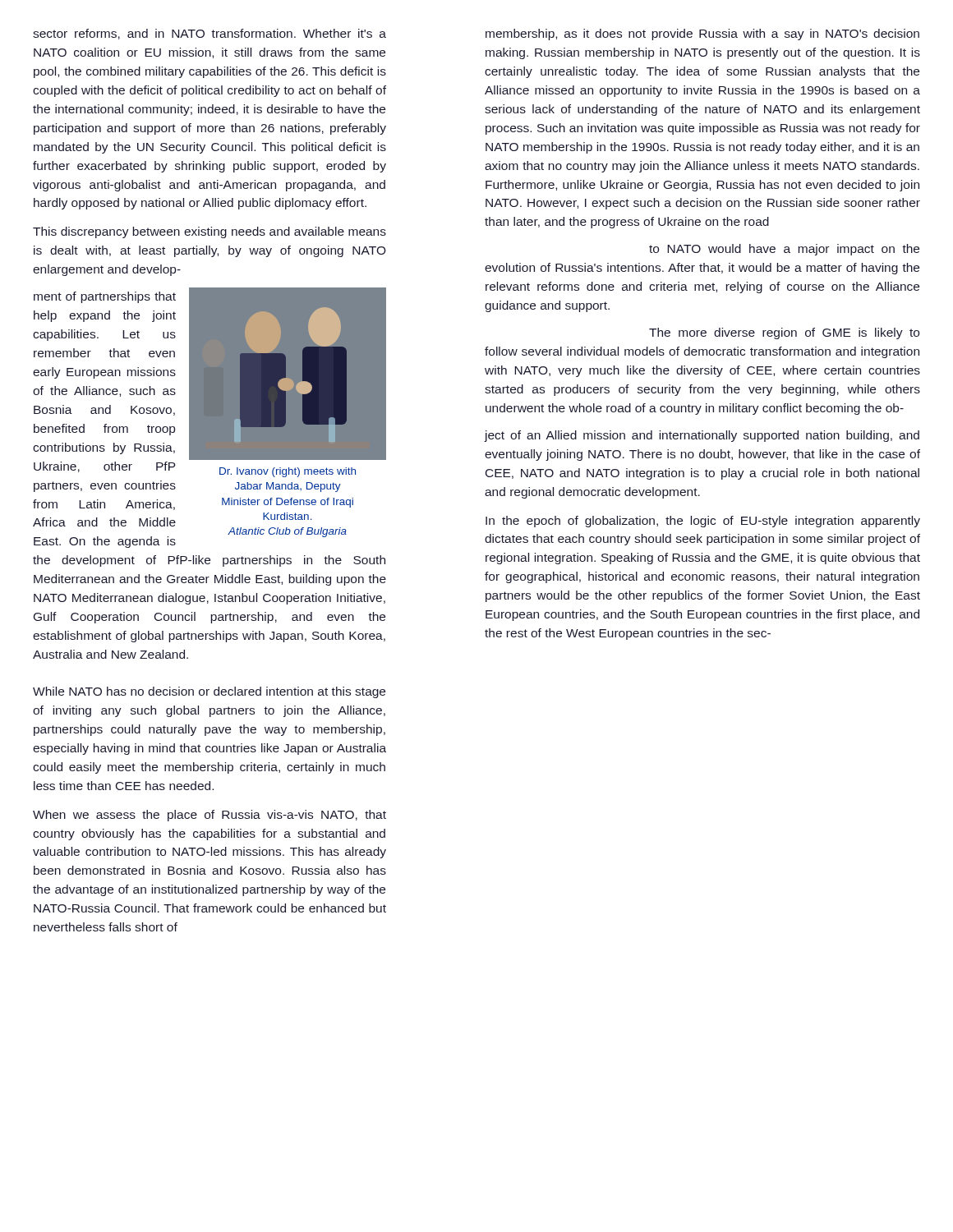Locate the block of text that opens with "This discrepancy between existing needs"

click(210, 444)
